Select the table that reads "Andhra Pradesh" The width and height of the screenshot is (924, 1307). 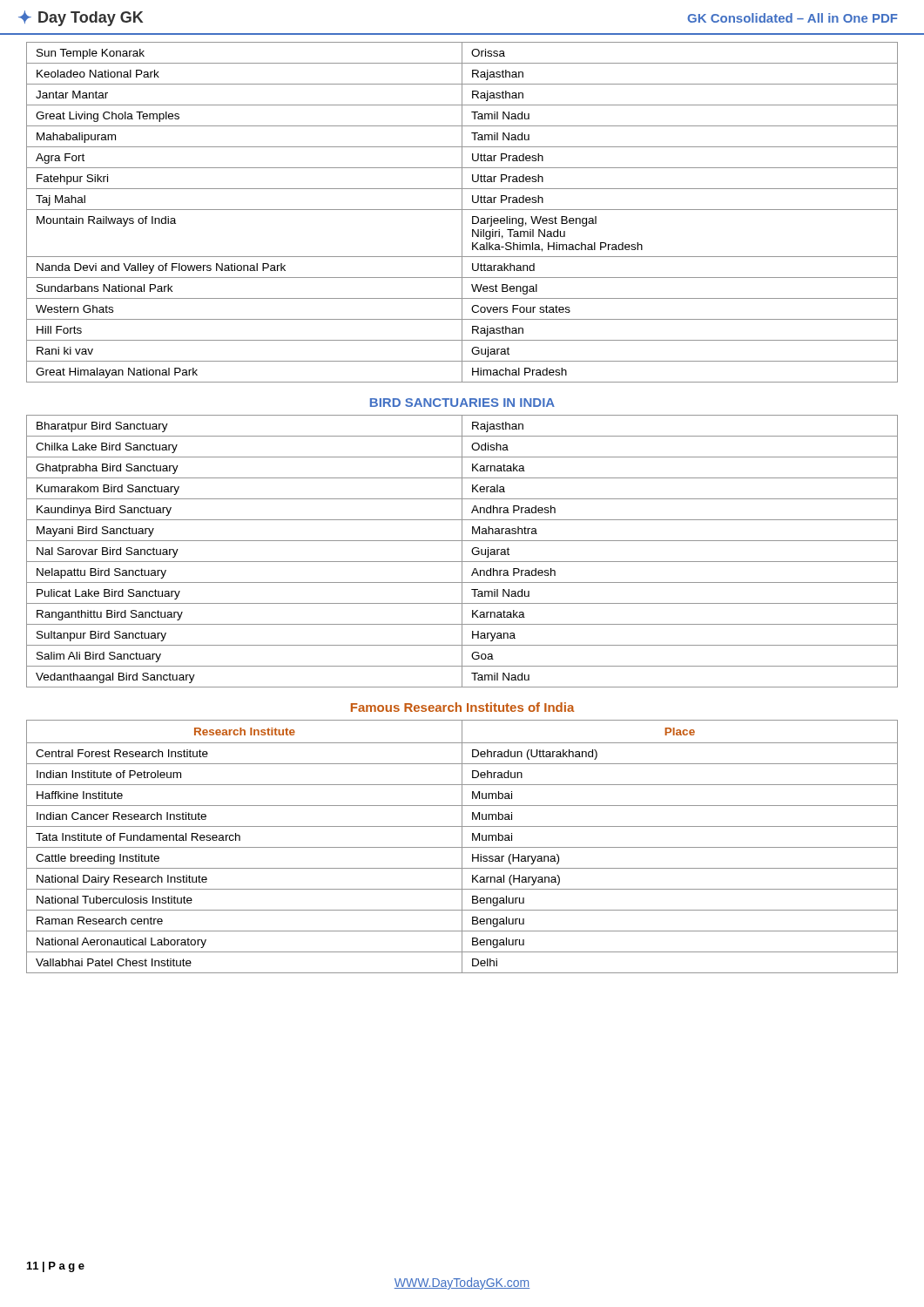pyautogui.click(x=462, y=551)
